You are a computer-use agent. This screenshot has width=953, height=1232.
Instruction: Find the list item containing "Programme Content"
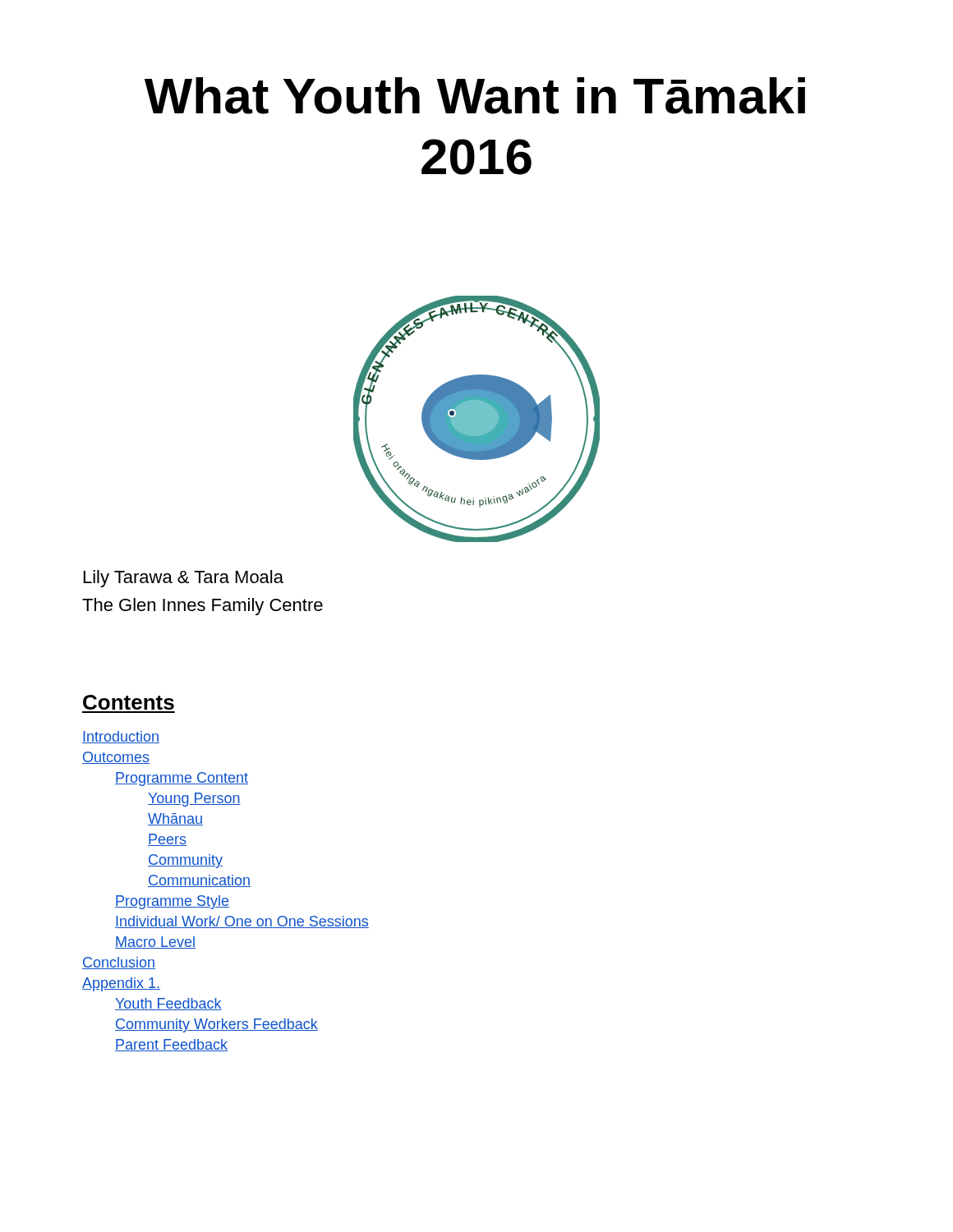pos(182,778)
